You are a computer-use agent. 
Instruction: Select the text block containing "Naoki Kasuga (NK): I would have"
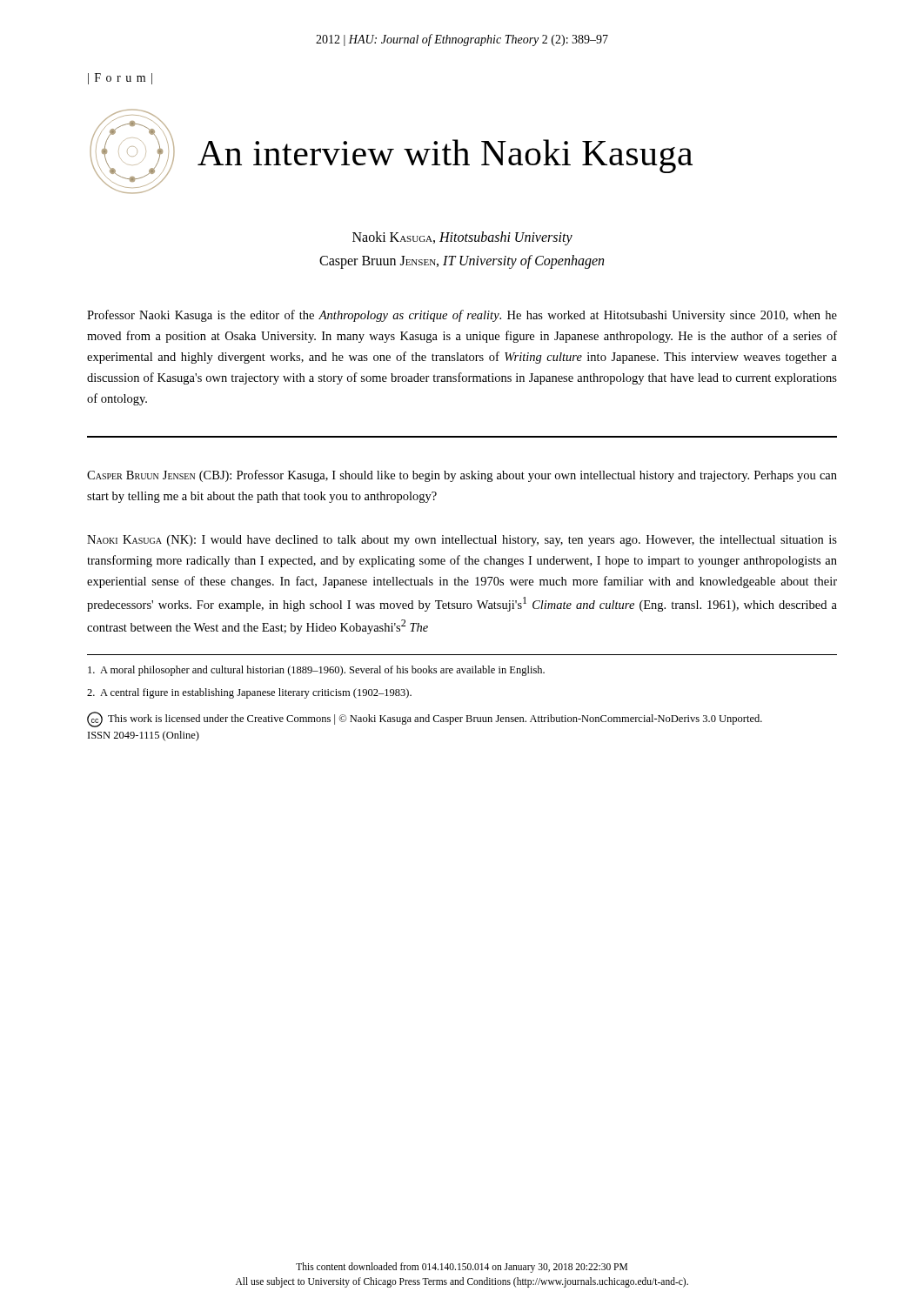tap(462, 583)
